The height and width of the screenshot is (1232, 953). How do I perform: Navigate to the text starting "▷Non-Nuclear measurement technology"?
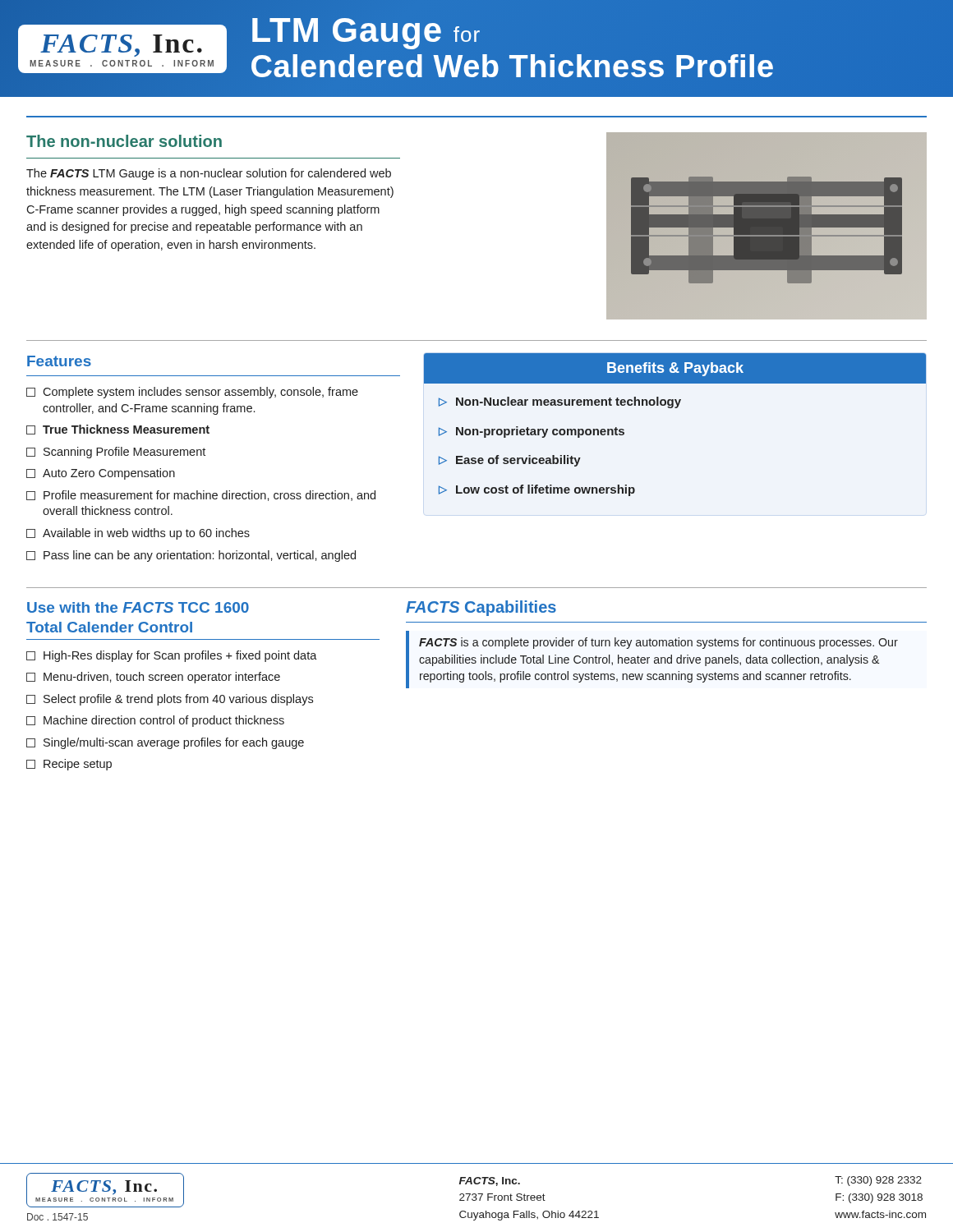tap(560, 401)
